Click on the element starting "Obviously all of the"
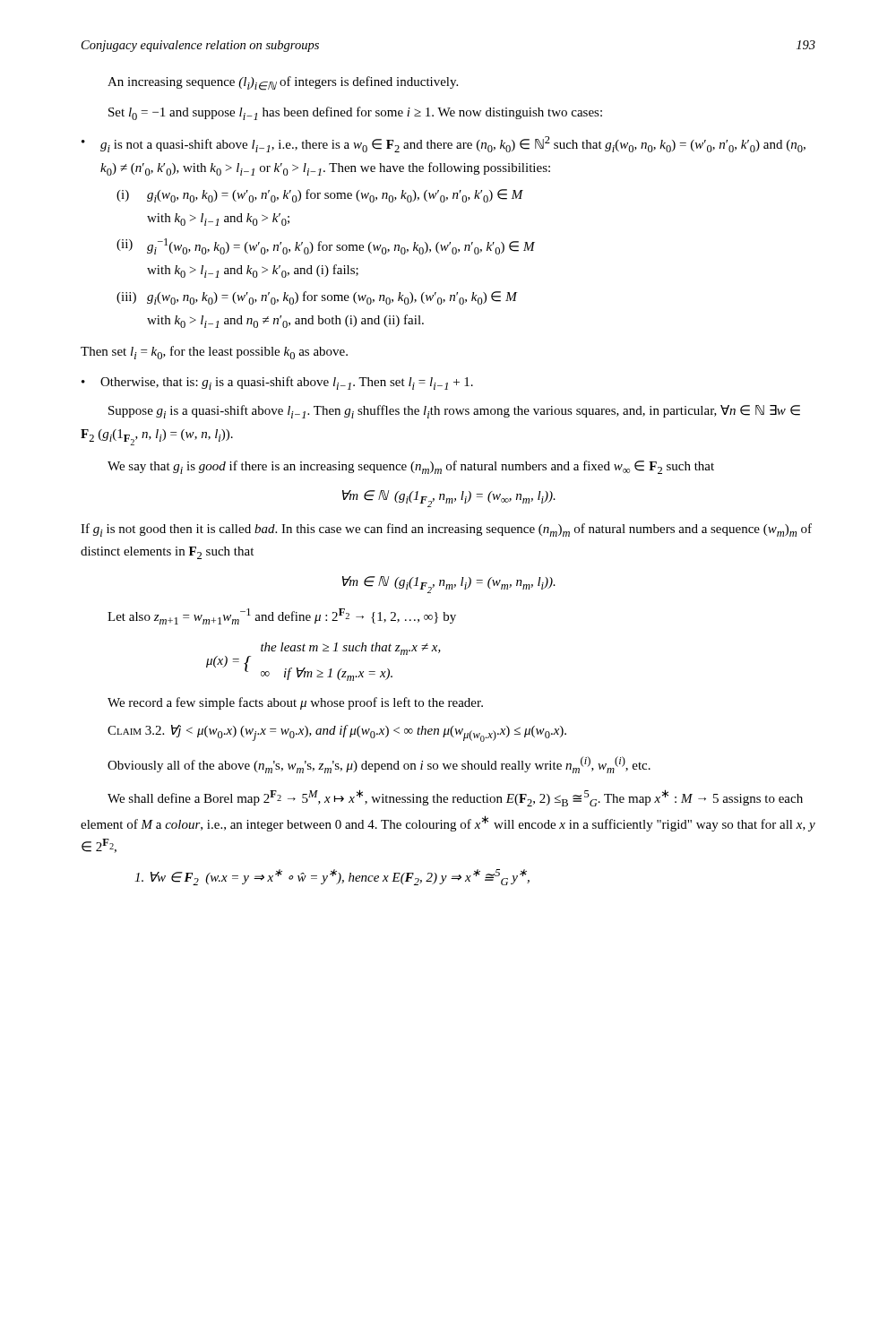The width and height of the screenshot is (896, 1344). (x=448, y=805)
